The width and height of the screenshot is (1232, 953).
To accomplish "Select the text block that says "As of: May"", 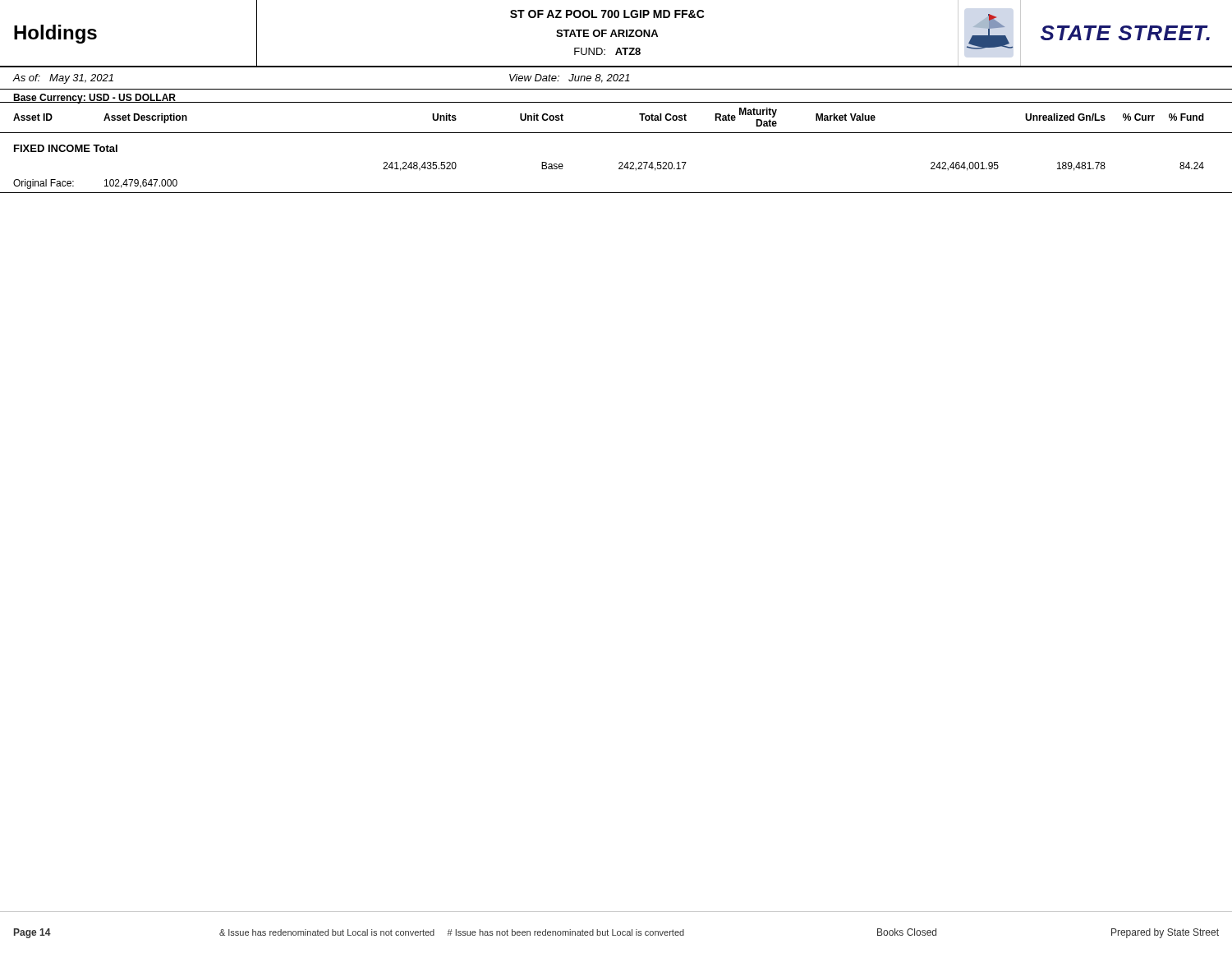I will (x=322, y=77).
